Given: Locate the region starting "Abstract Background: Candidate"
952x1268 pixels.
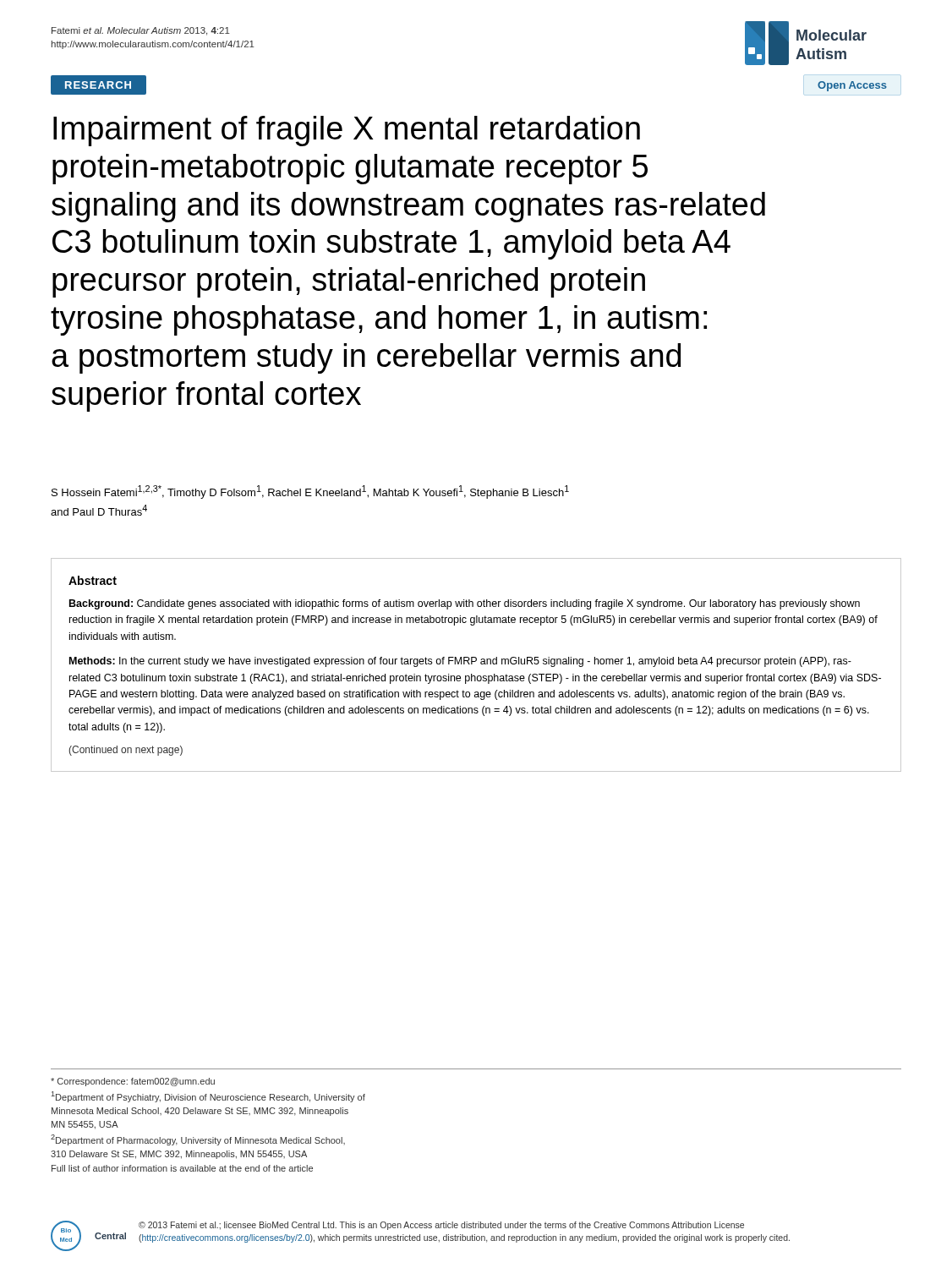Looking at the screenshot, I should (476, 665).
